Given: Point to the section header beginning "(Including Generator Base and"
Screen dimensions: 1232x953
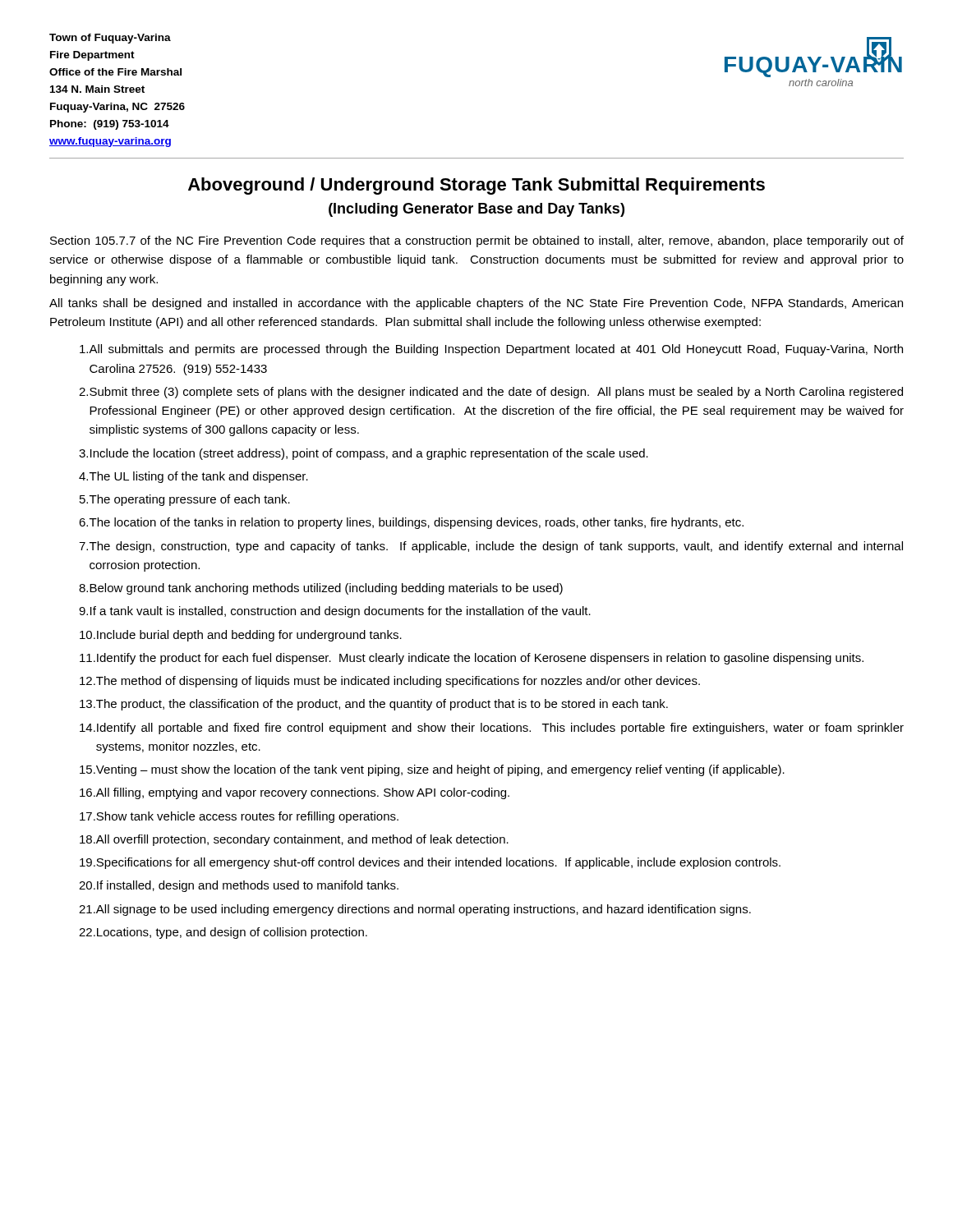Looking at the screenshot, I should [476, 209].
